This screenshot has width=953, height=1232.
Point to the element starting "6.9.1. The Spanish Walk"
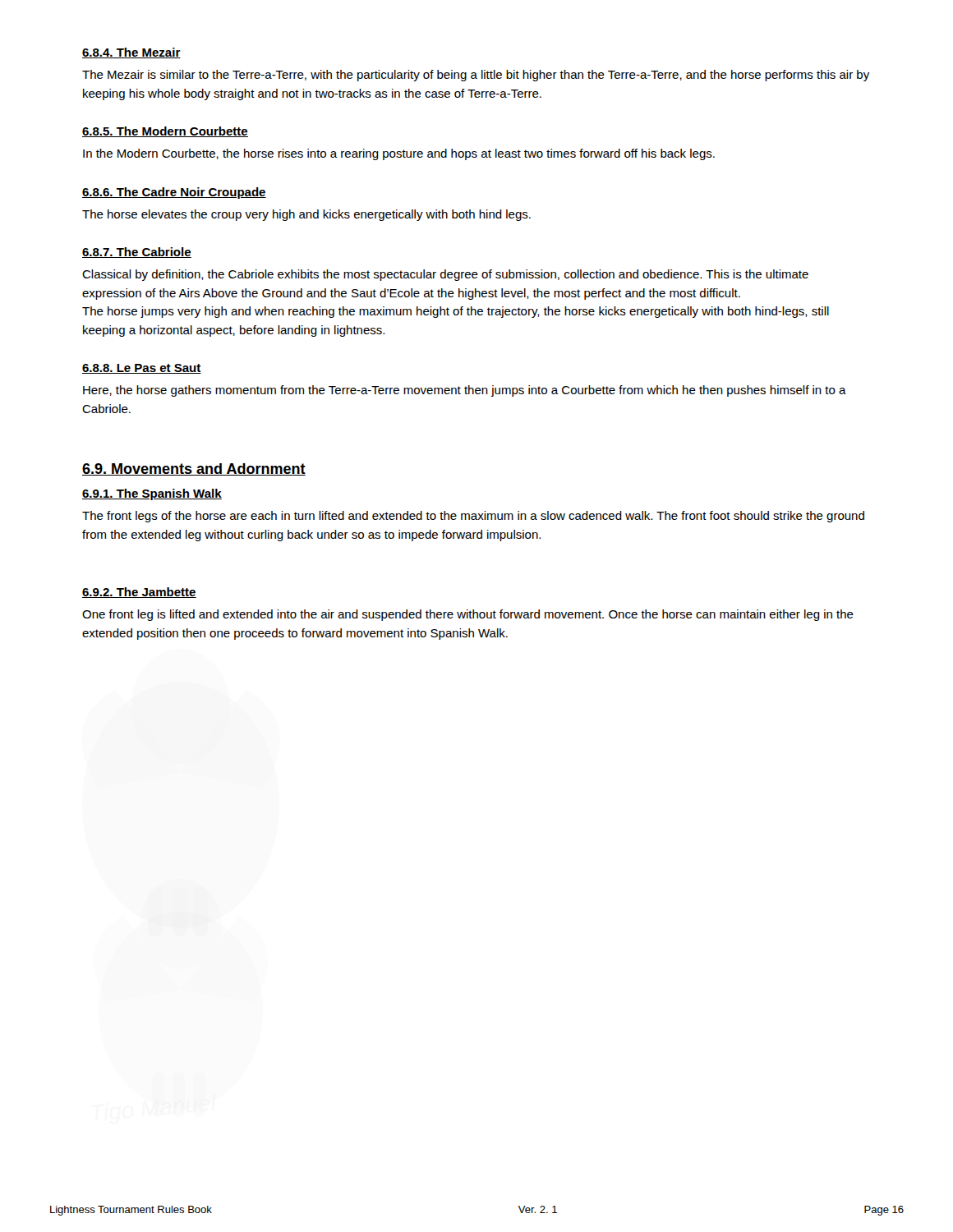click(x=152, y=493)
